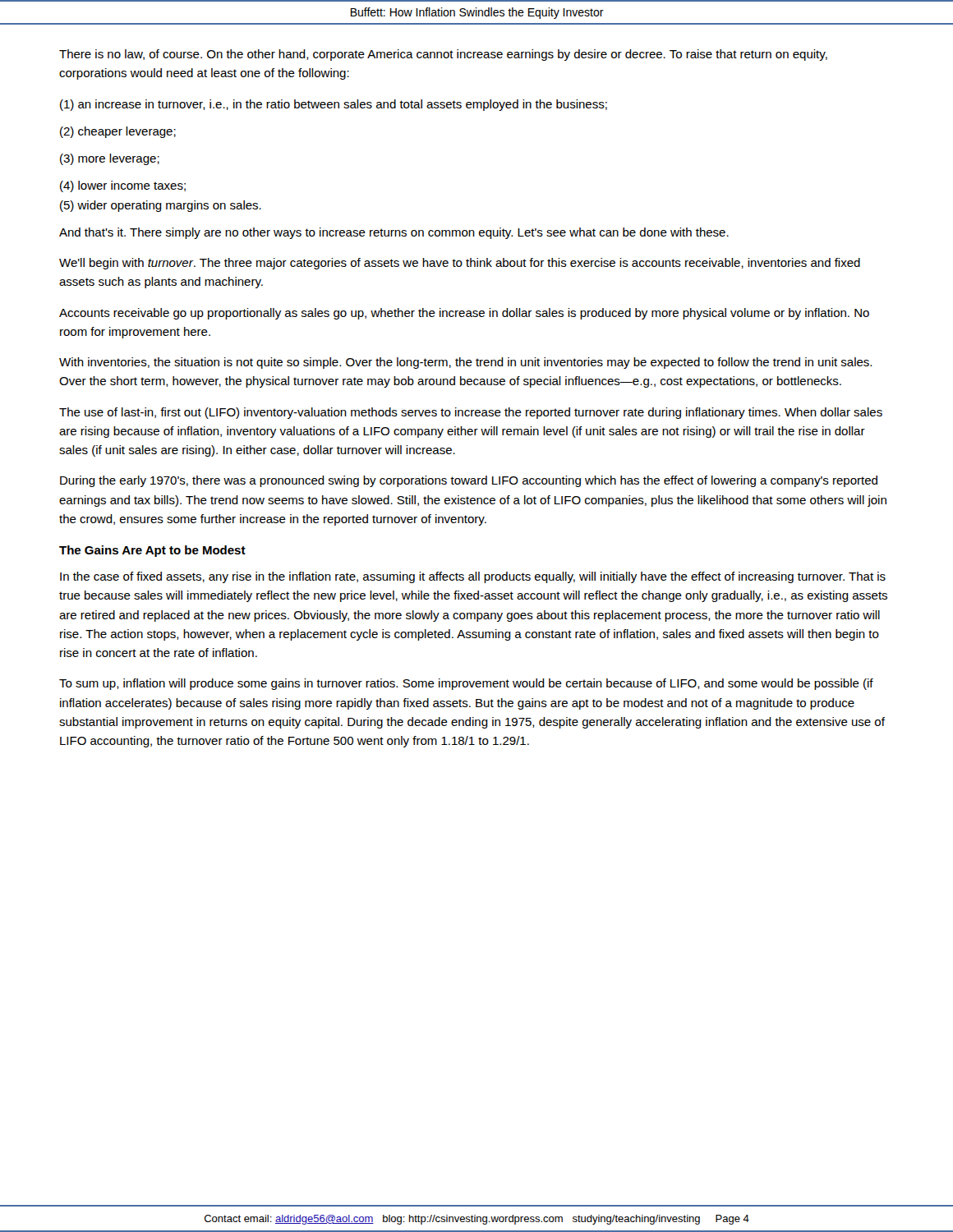Locate the text block that says "There is no law,"
This screenshot has height=1232, width=953.
(444, 63)
